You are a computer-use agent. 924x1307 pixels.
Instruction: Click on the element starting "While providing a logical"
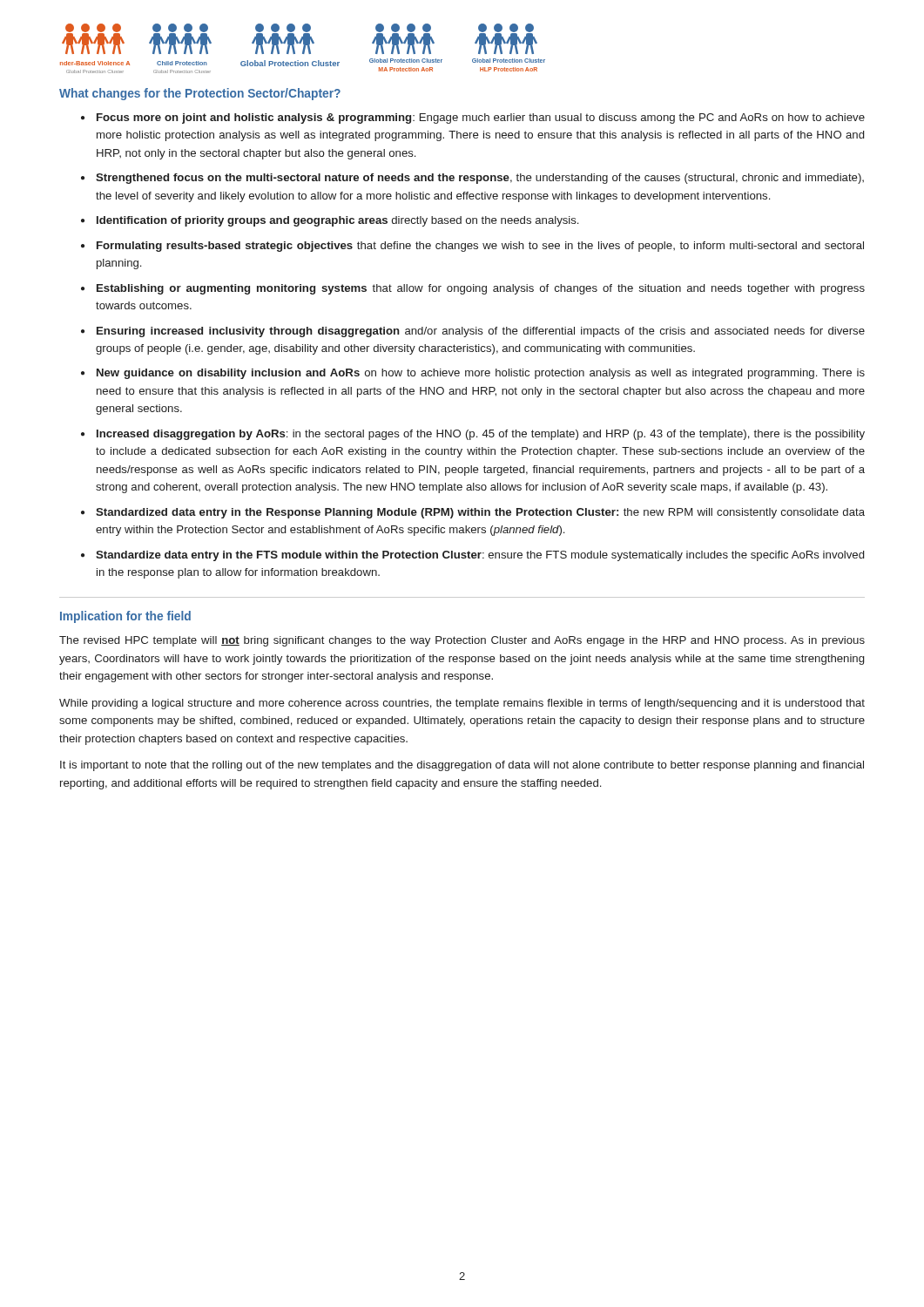[462, 720]
